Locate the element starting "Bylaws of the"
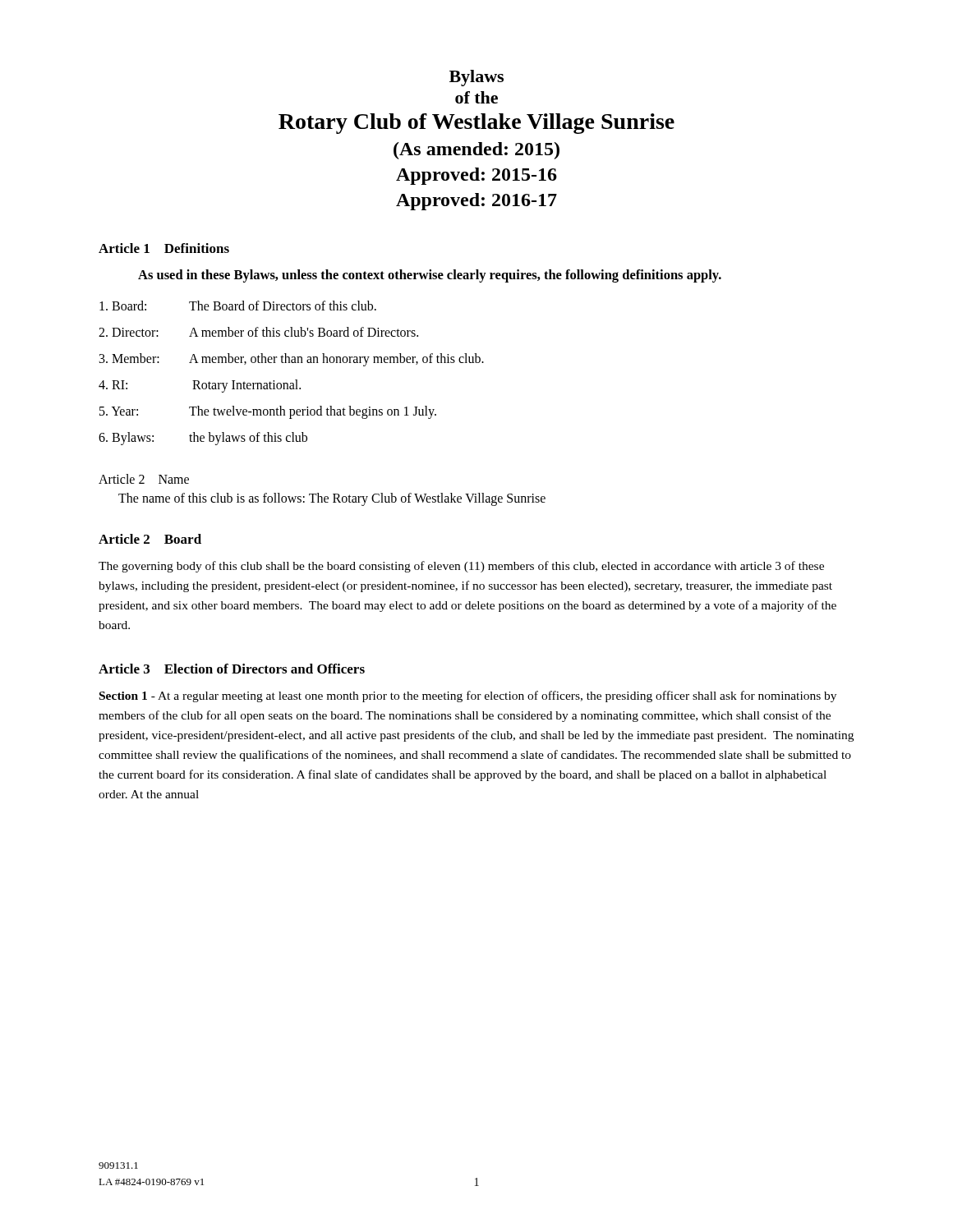This screenshot has height=1232, width=953. 476,138
